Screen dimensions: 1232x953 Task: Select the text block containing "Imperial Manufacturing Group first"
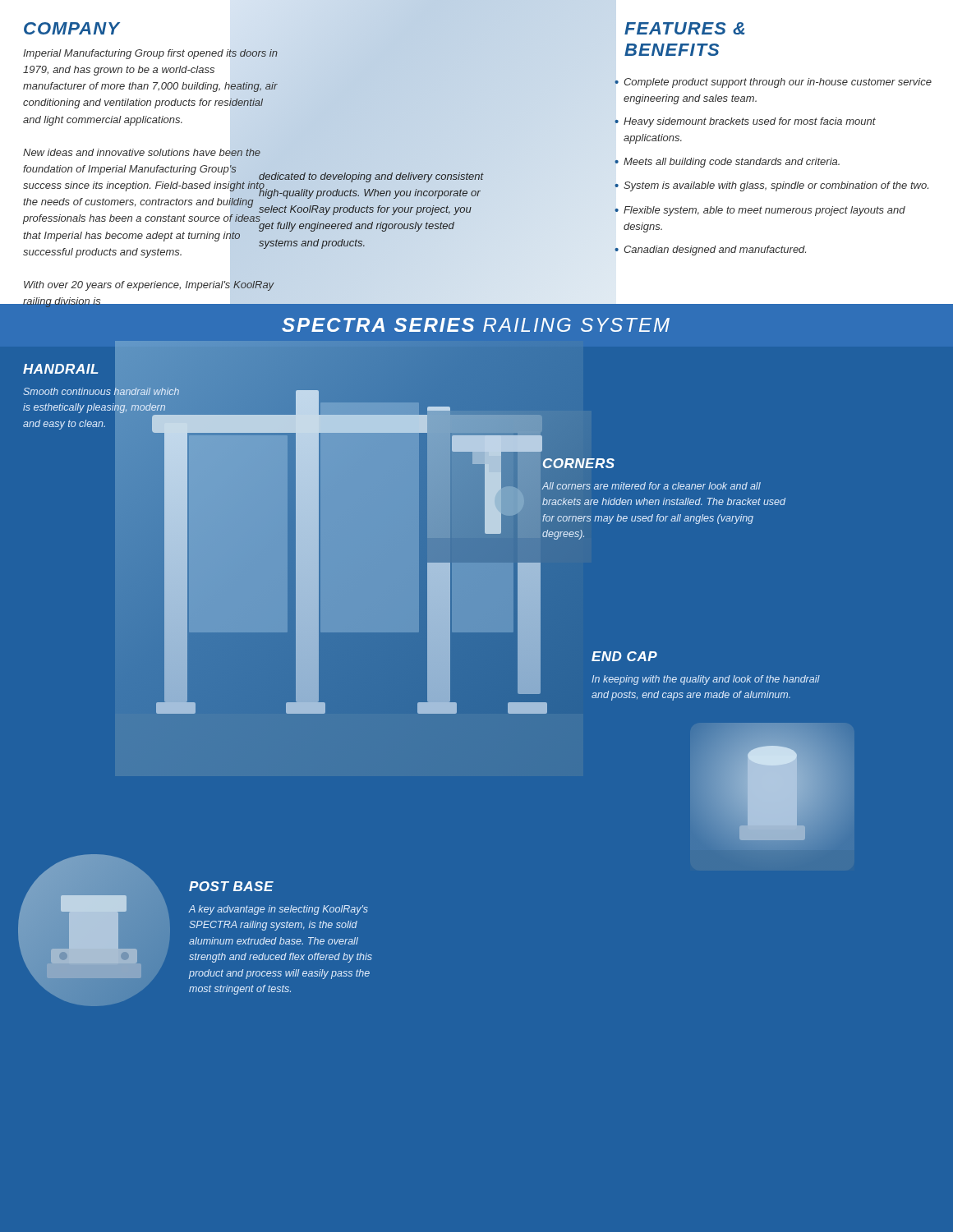point(150,177)
